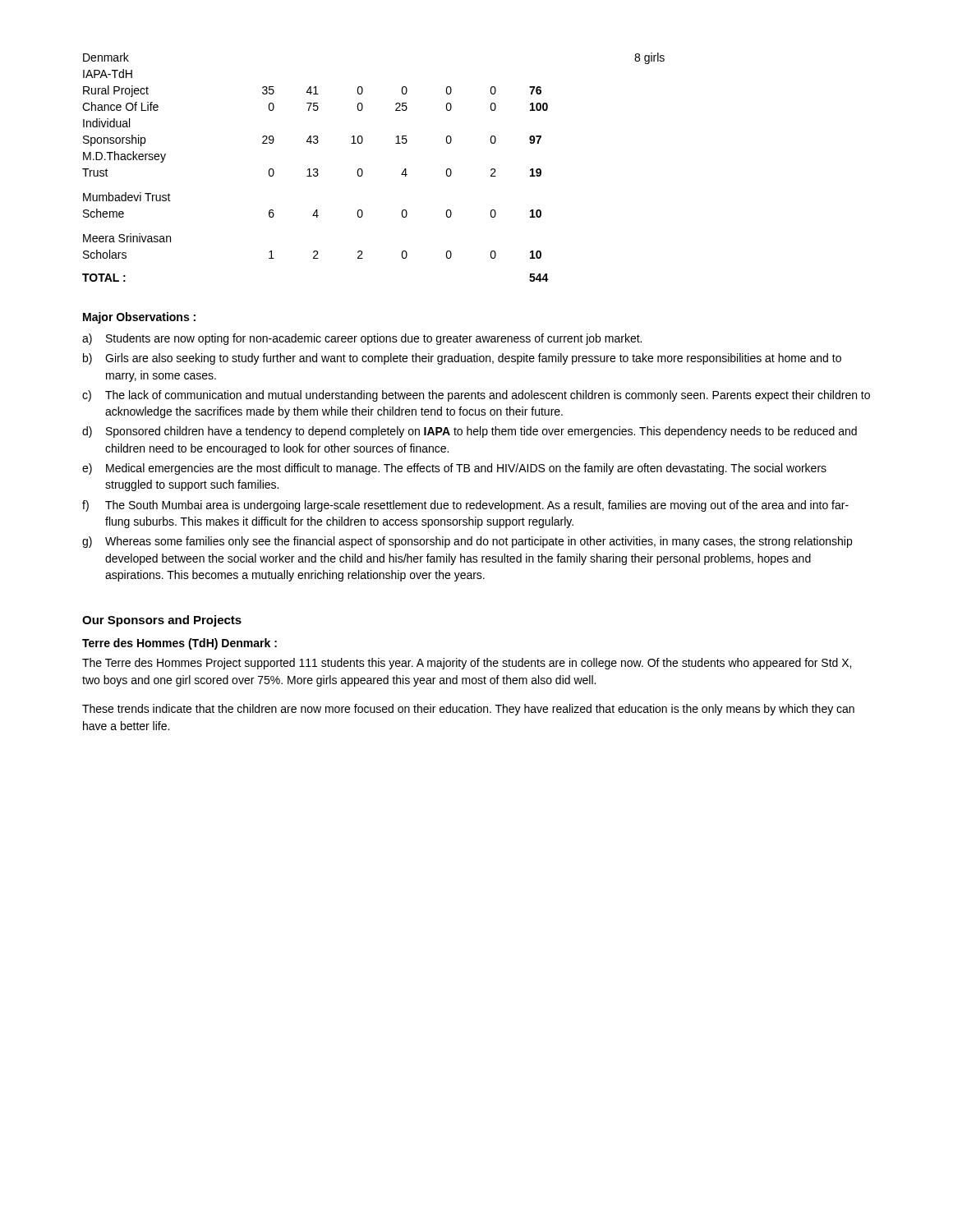Find the block starting "Major Observations :"
Screen dimensions: 1232x953
click(x=139, y=317)
